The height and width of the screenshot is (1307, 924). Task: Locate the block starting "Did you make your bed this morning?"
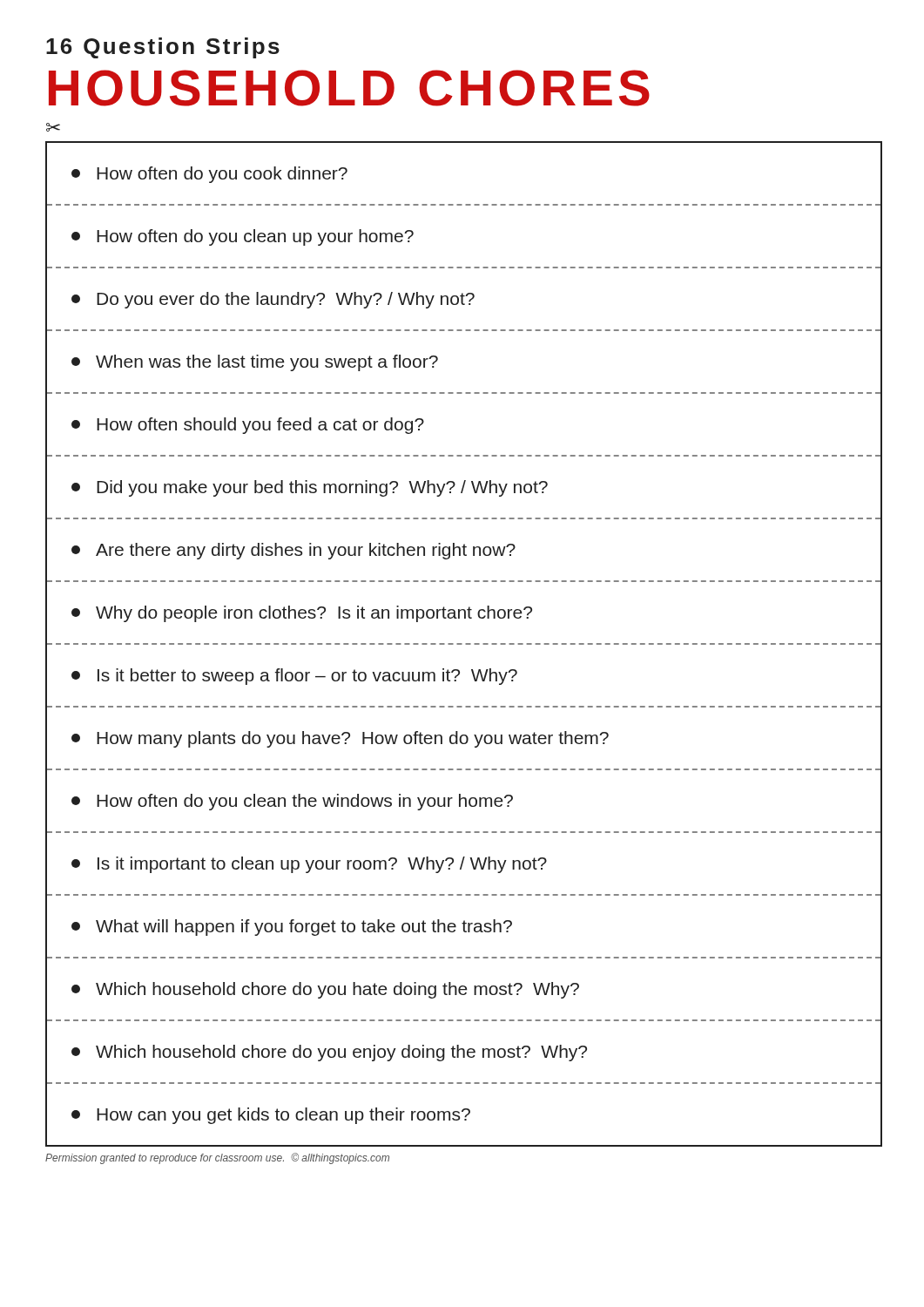[x=310, y=487]
